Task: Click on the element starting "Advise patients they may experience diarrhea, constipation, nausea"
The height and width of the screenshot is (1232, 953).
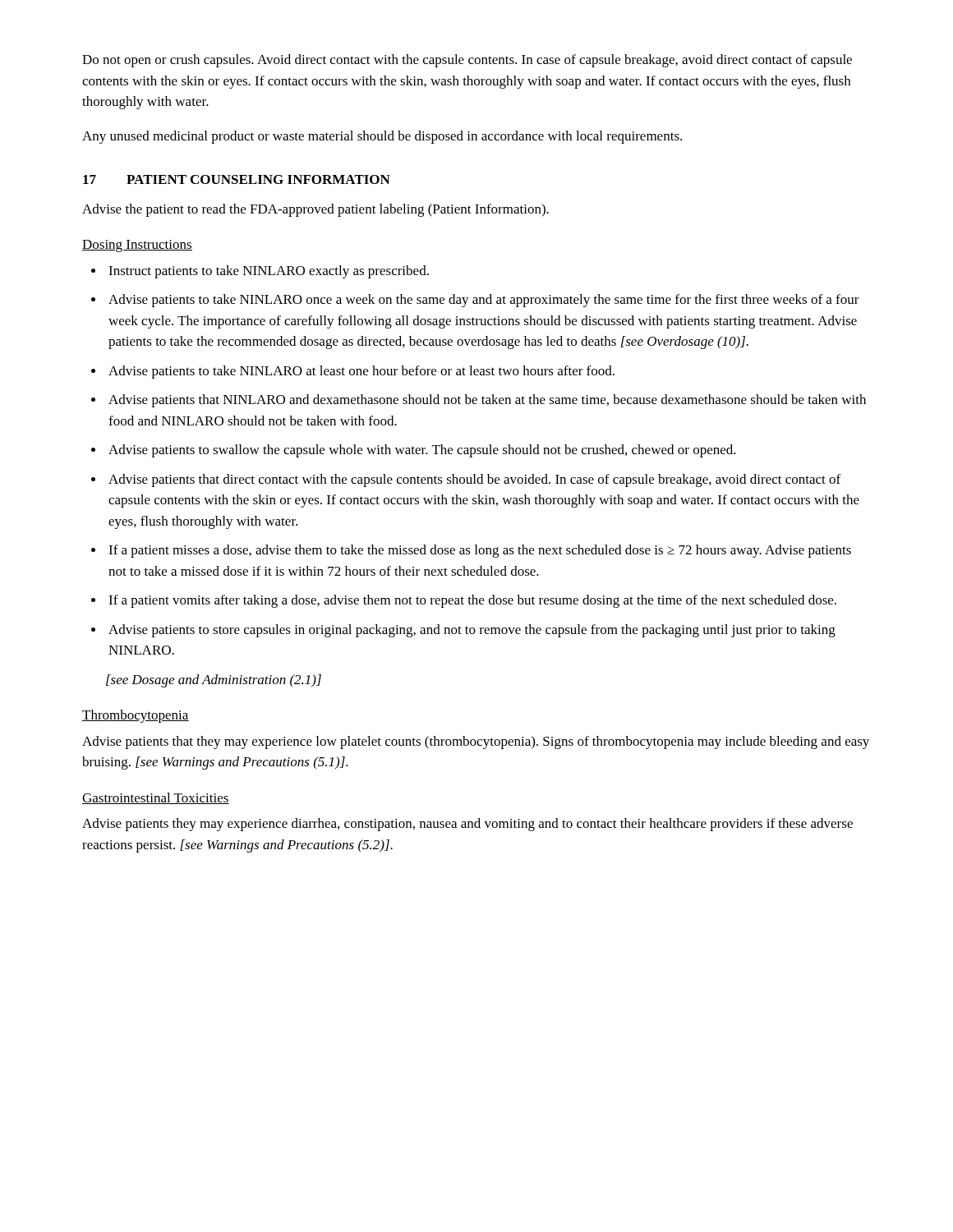Action: point(468,834)
